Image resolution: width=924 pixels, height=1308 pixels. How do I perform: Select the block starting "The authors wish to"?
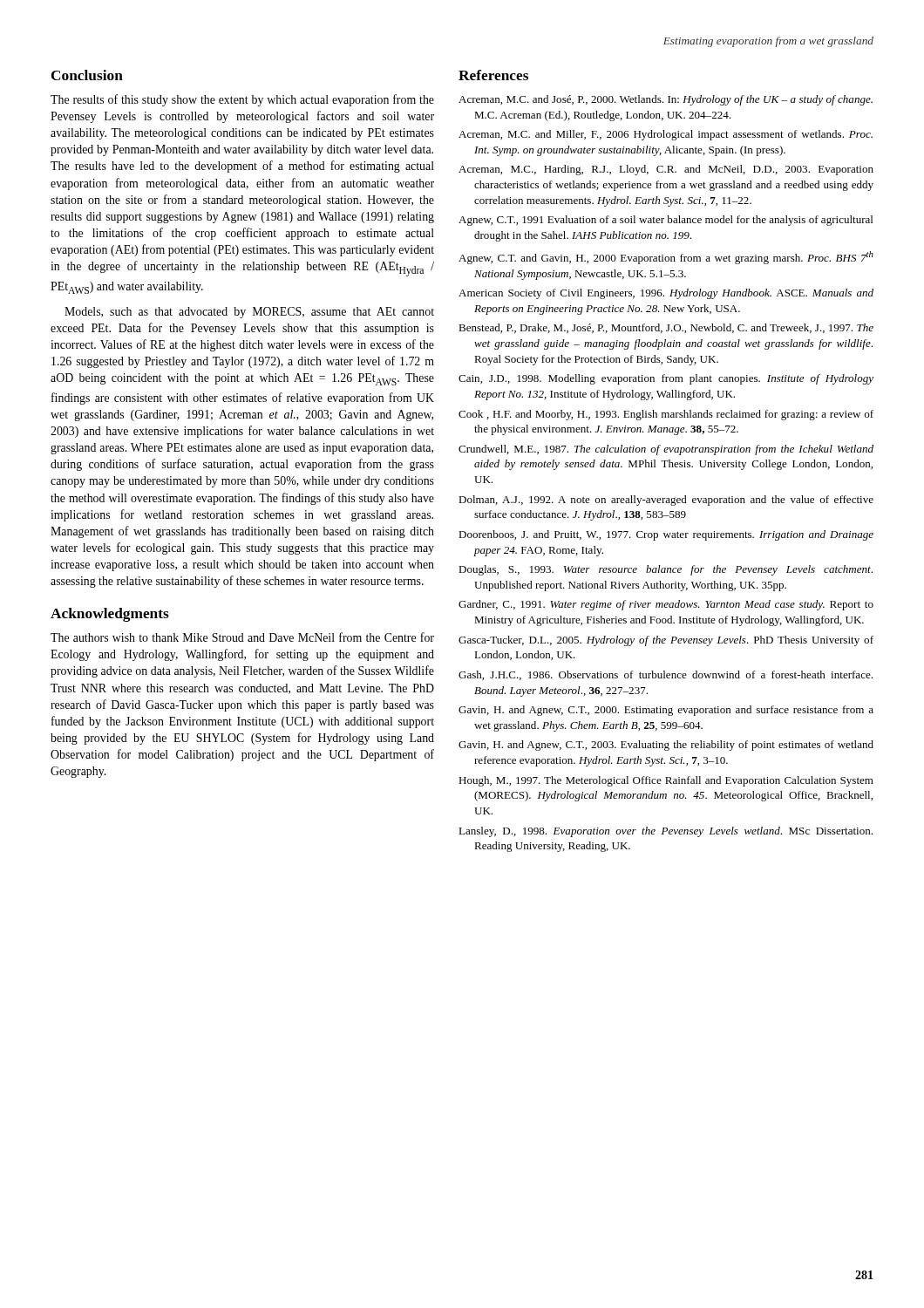point(242,705)
